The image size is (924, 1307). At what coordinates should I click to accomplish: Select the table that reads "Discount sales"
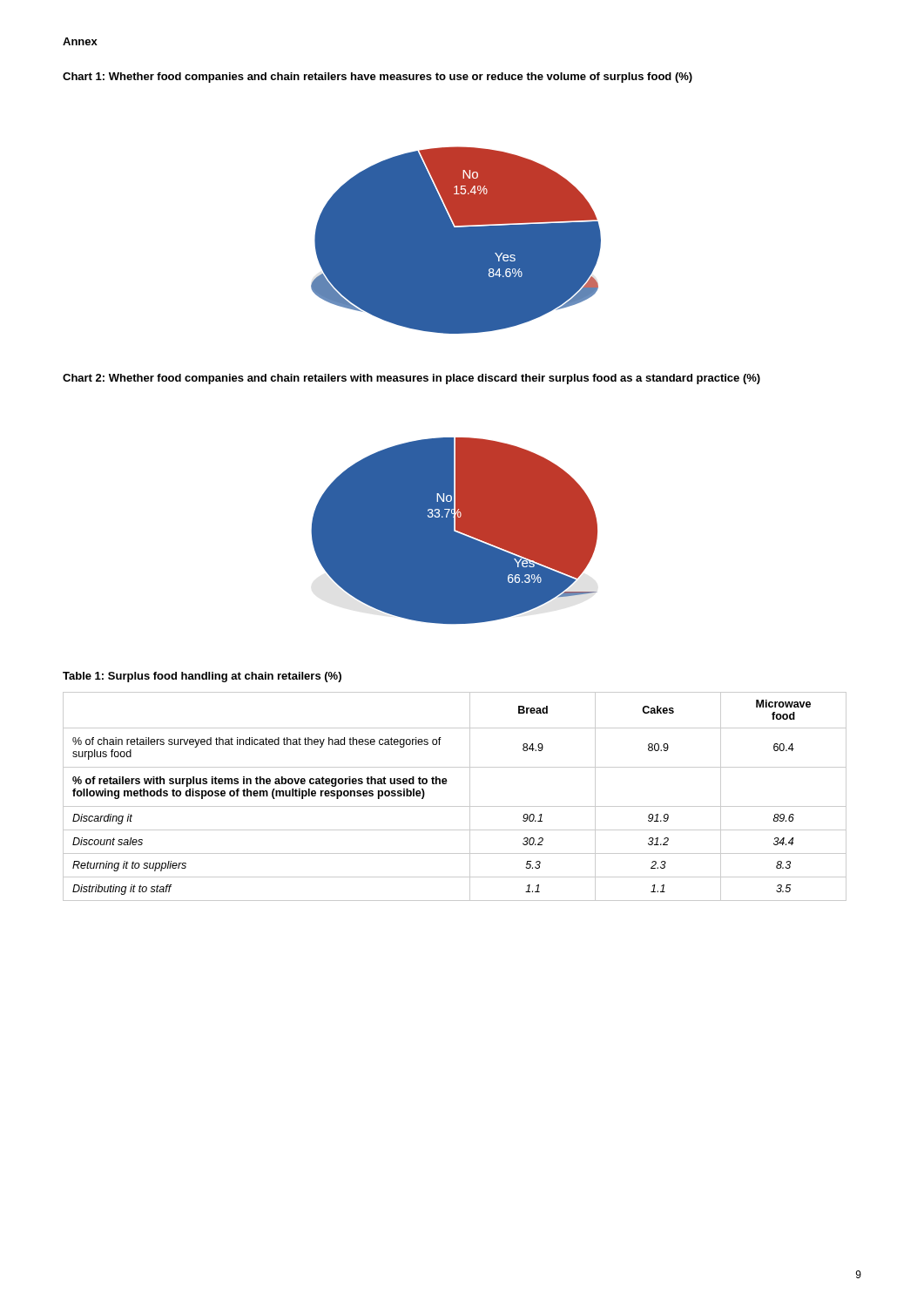click(x=455, y=796)
